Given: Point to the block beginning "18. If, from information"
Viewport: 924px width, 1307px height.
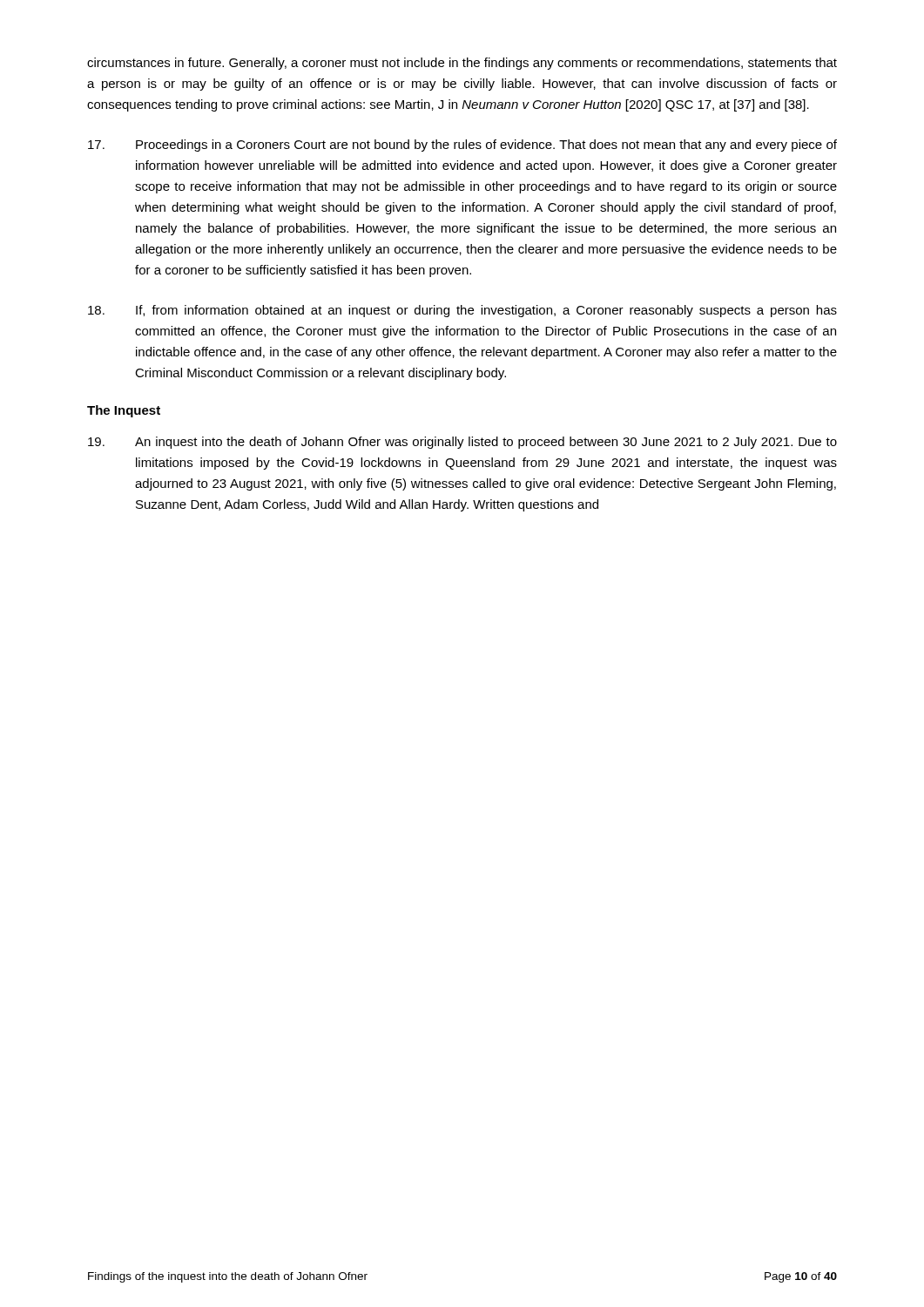Looking at the screenshot, I should pos(462,342).
